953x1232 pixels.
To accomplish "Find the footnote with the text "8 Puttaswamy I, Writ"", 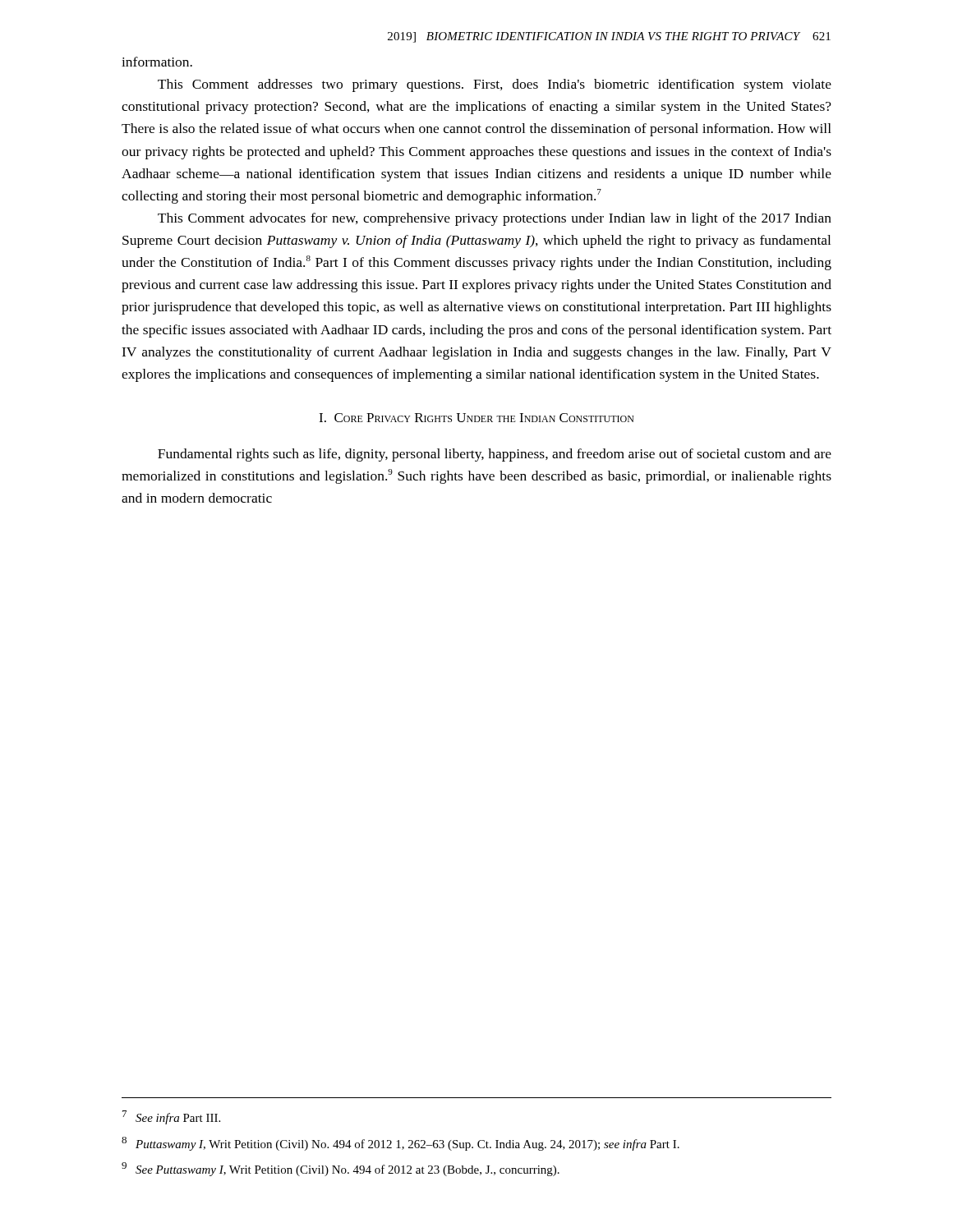I will 401,1142.
